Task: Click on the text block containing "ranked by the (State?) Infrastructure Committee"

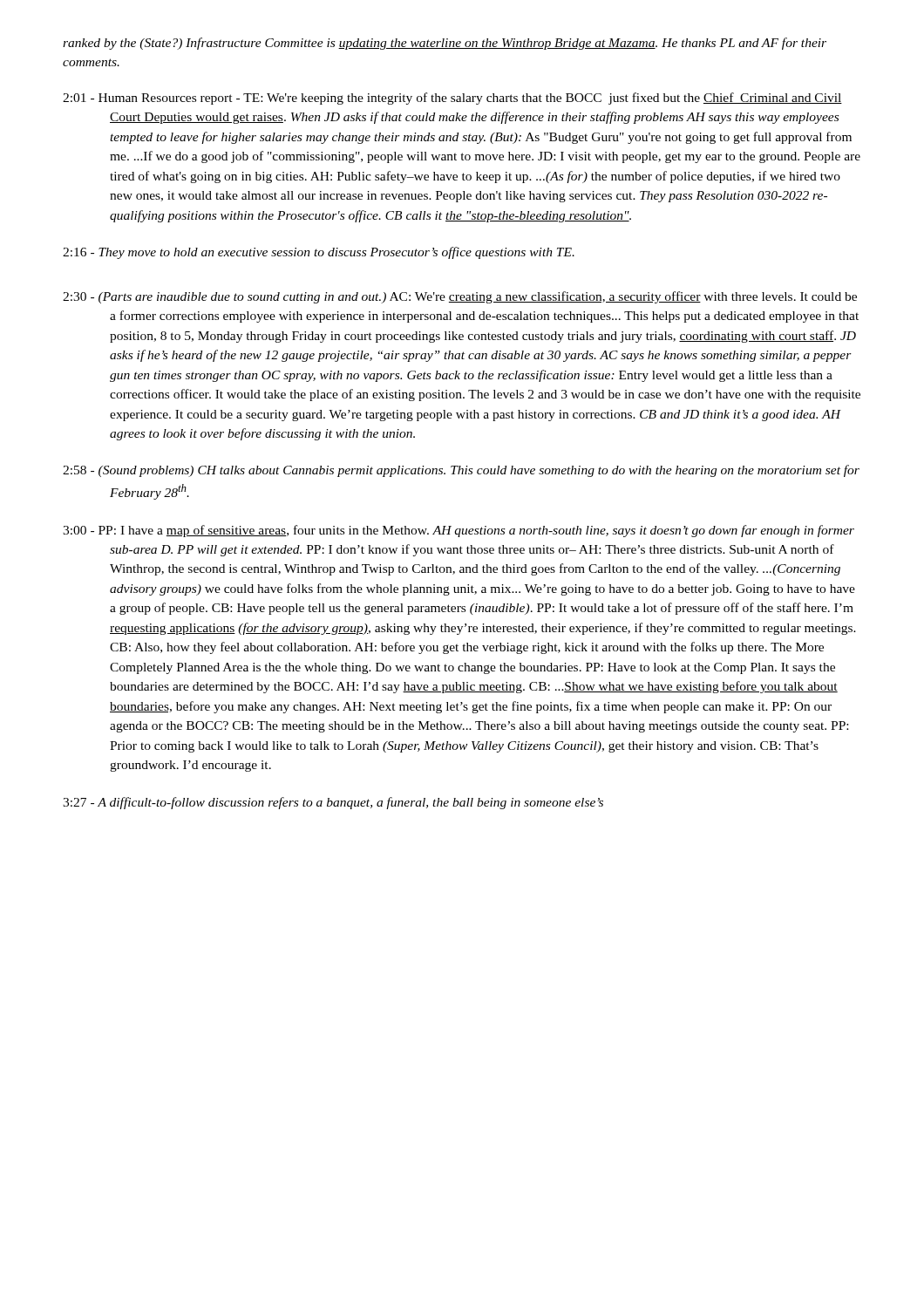Action: pyautogui.click(x=445, y=52)
